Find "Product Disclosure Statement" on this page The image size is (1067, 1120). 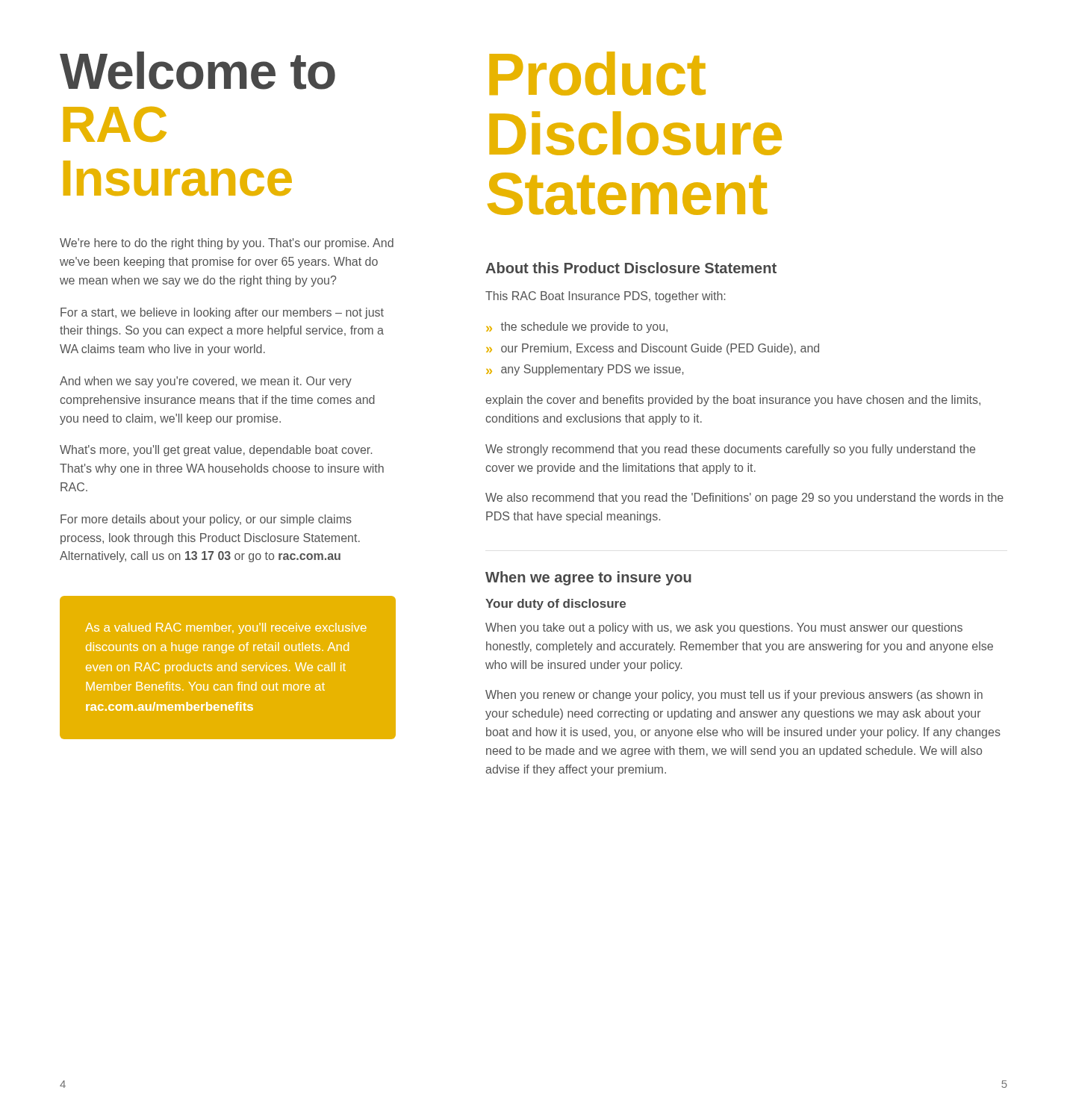point(746,134)
